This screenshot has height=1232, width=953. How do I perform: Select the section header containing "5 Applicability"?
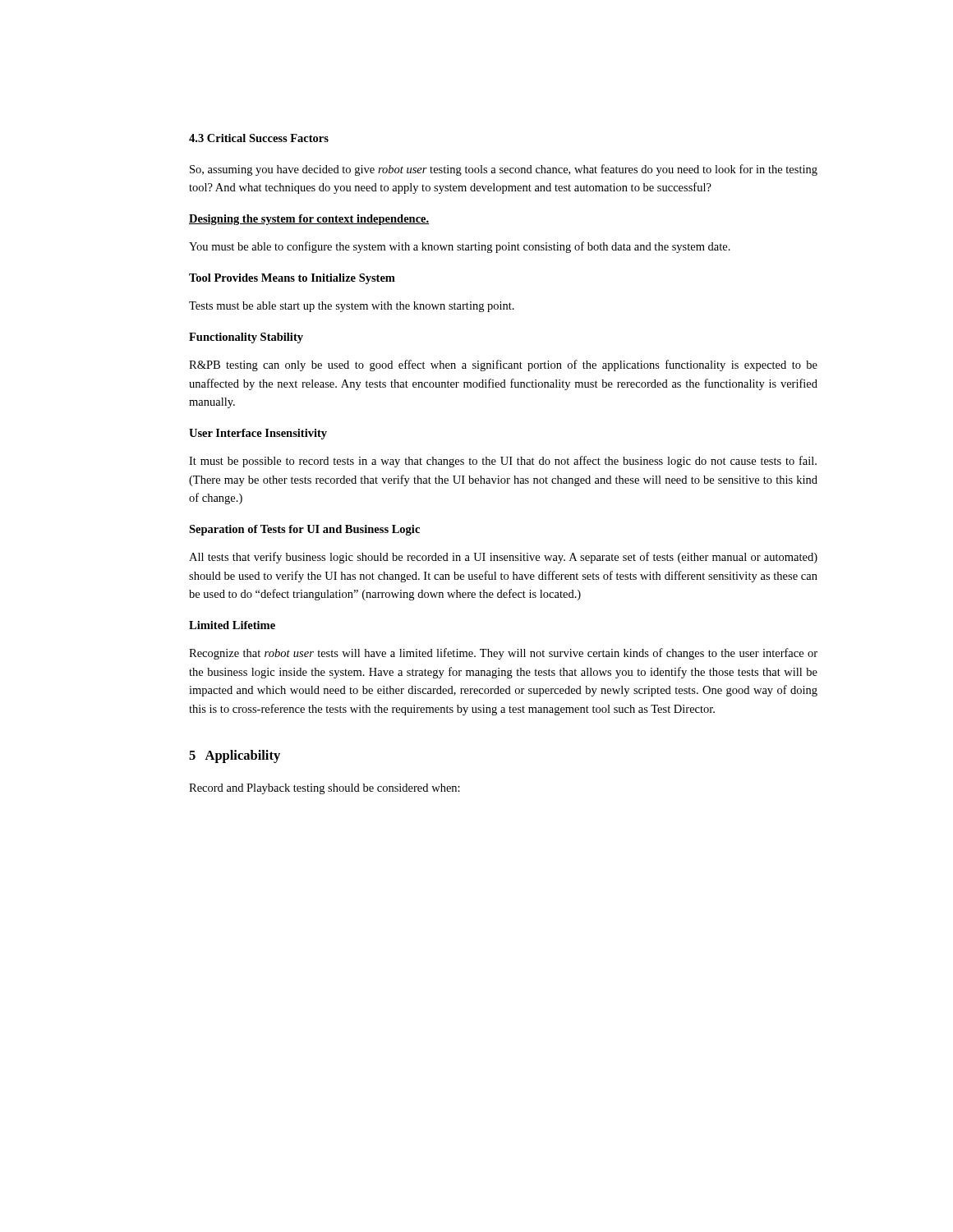point(235,755)
